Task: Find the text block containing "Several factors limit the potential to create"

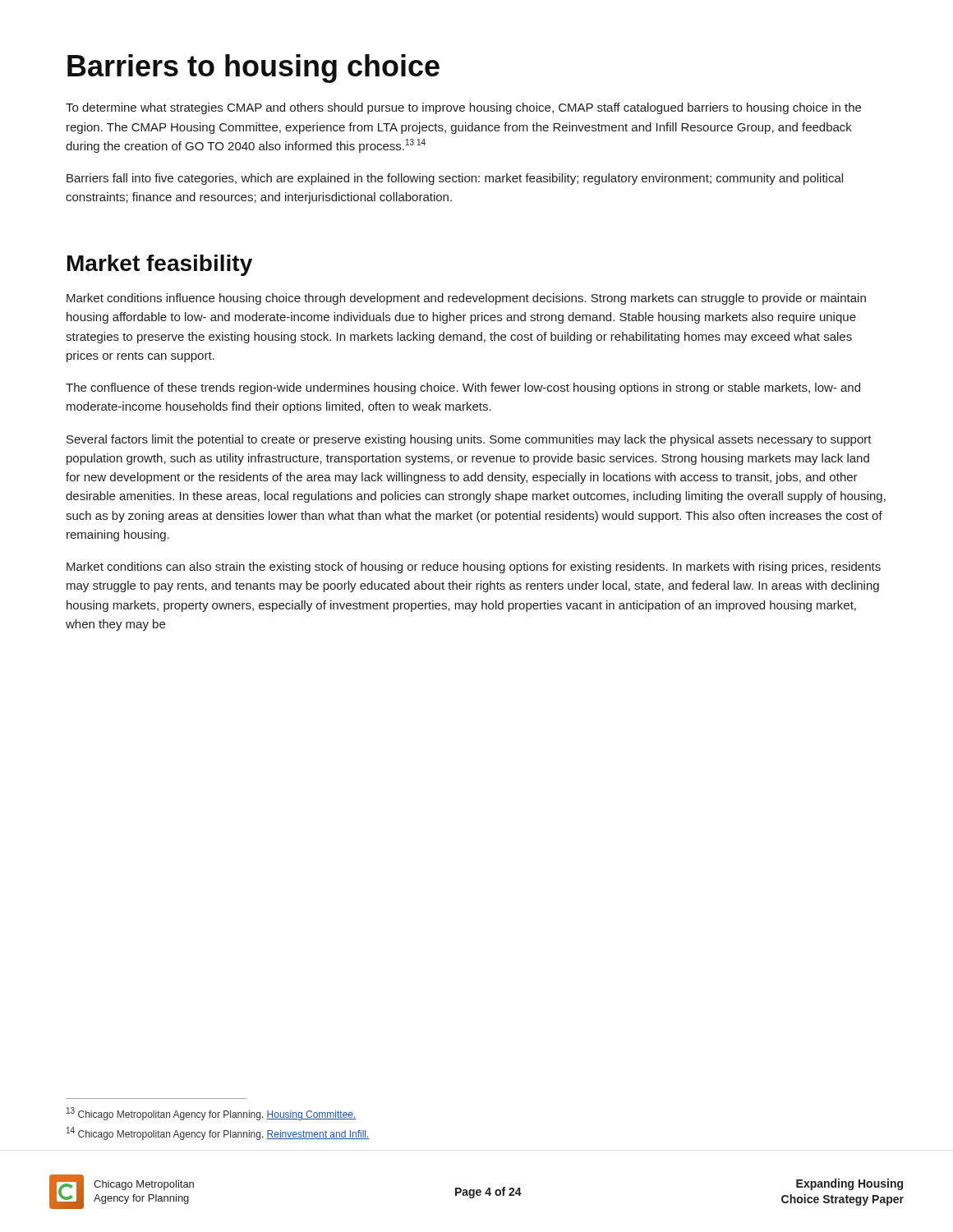Action: (x=476, y=487)
